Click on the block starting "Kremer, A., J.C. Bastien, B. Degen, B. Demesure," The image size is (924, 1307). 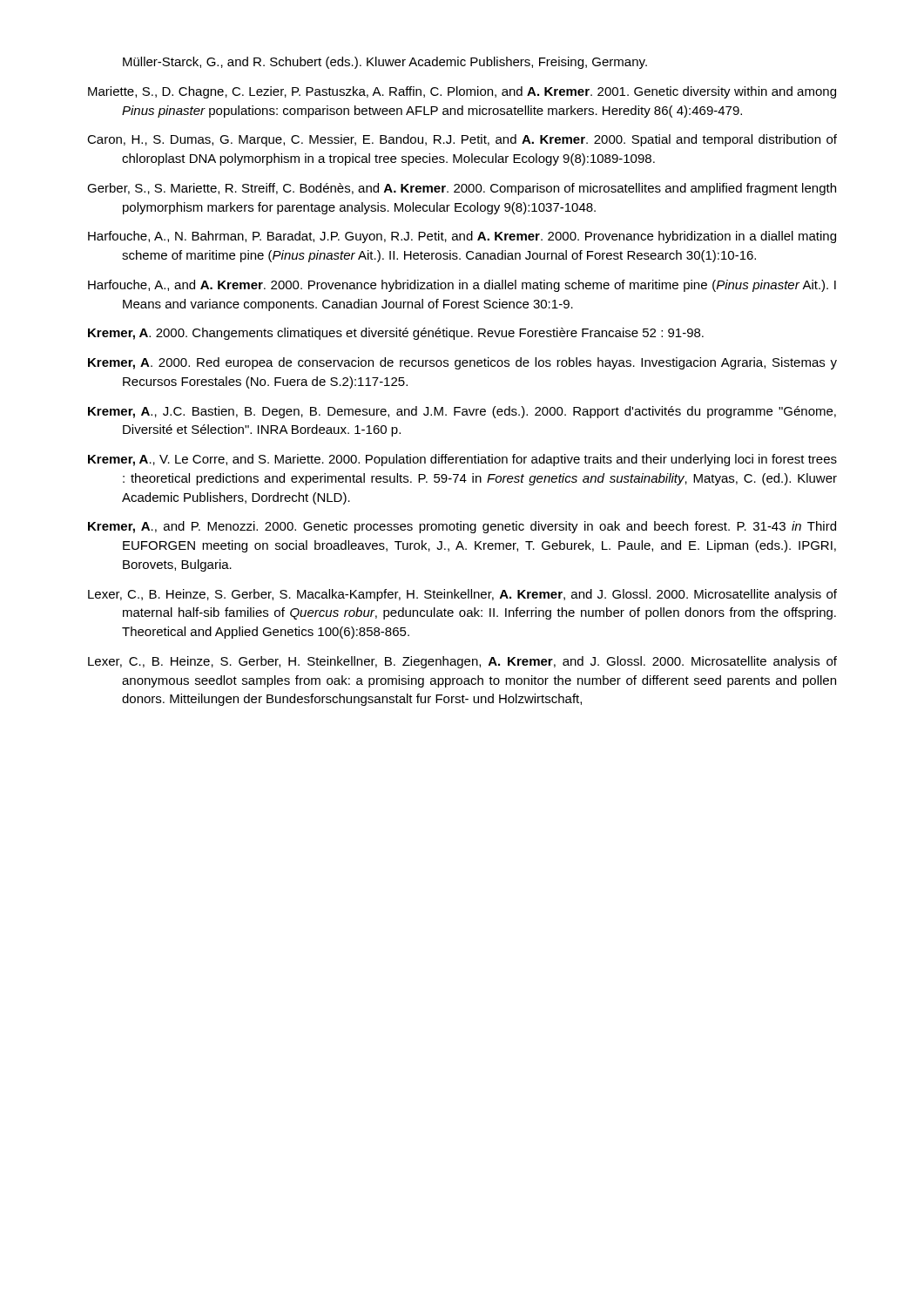pyautogui.click(x=462, y=420)
